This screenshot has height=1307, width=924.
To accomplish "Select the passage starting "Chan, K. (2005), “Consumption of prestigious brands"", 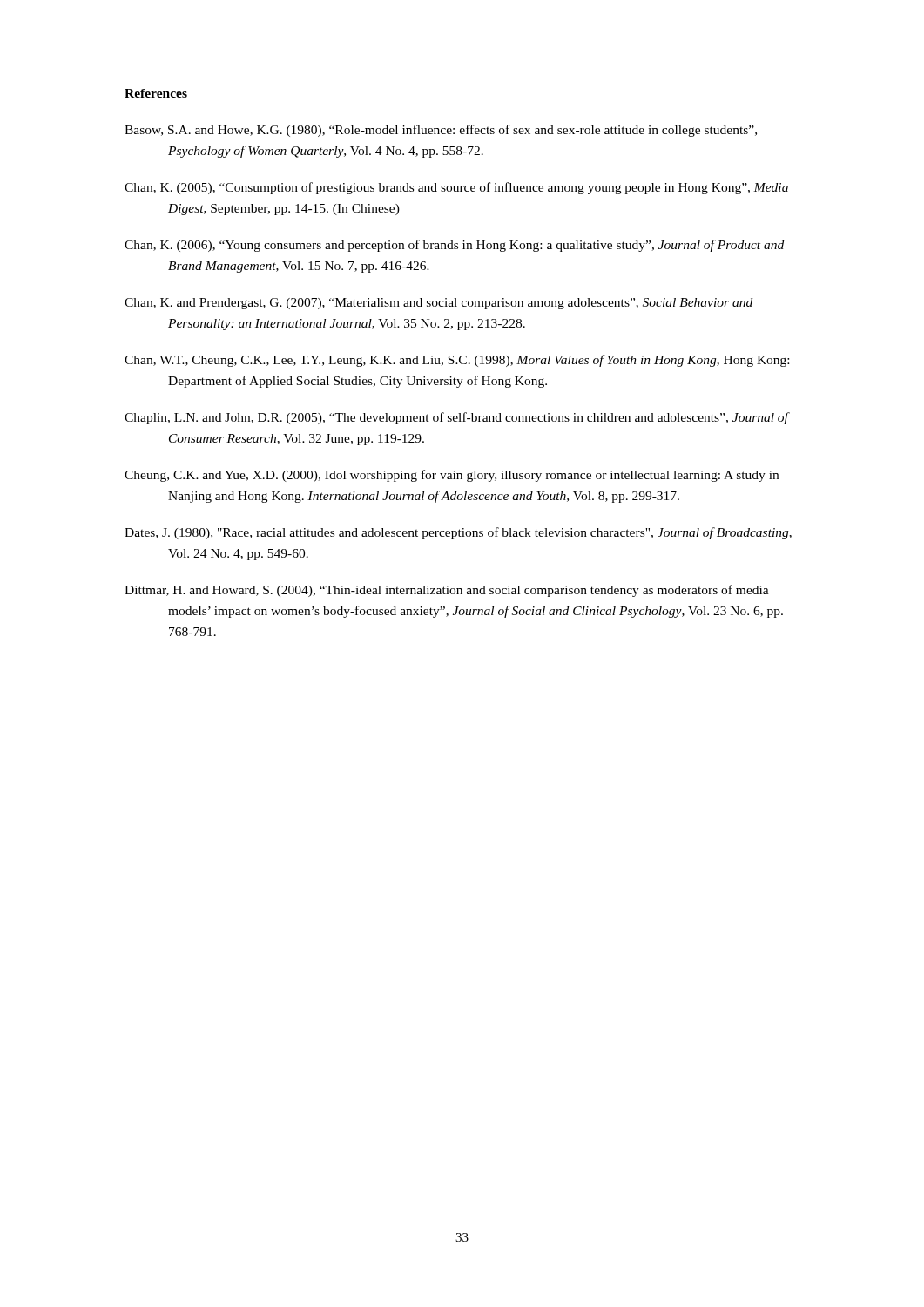I will (x=457, y=197).
